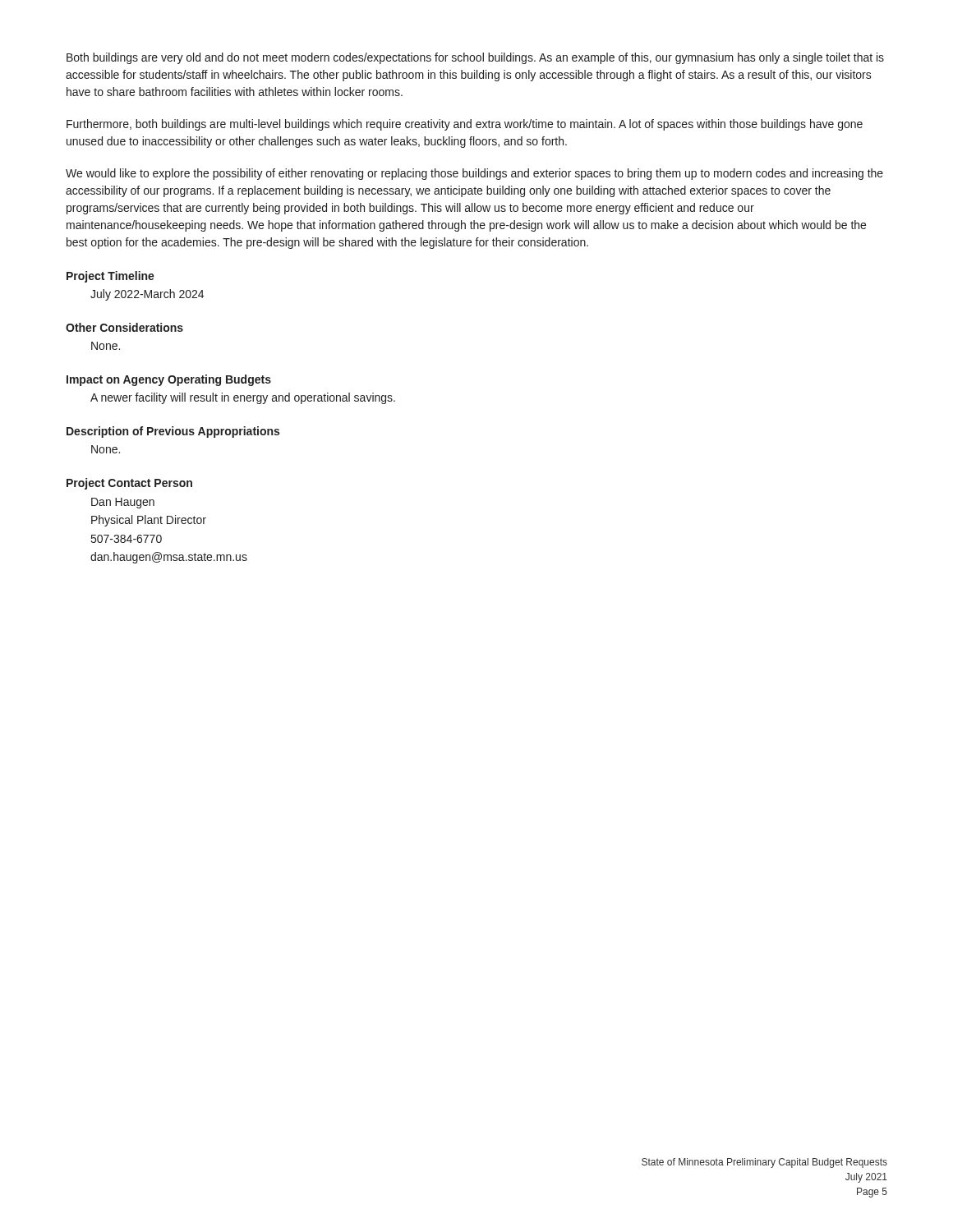Find the section header with the text "Other Considerations"
This screenshot has width=953, height=1232.
tap(125, 328)
